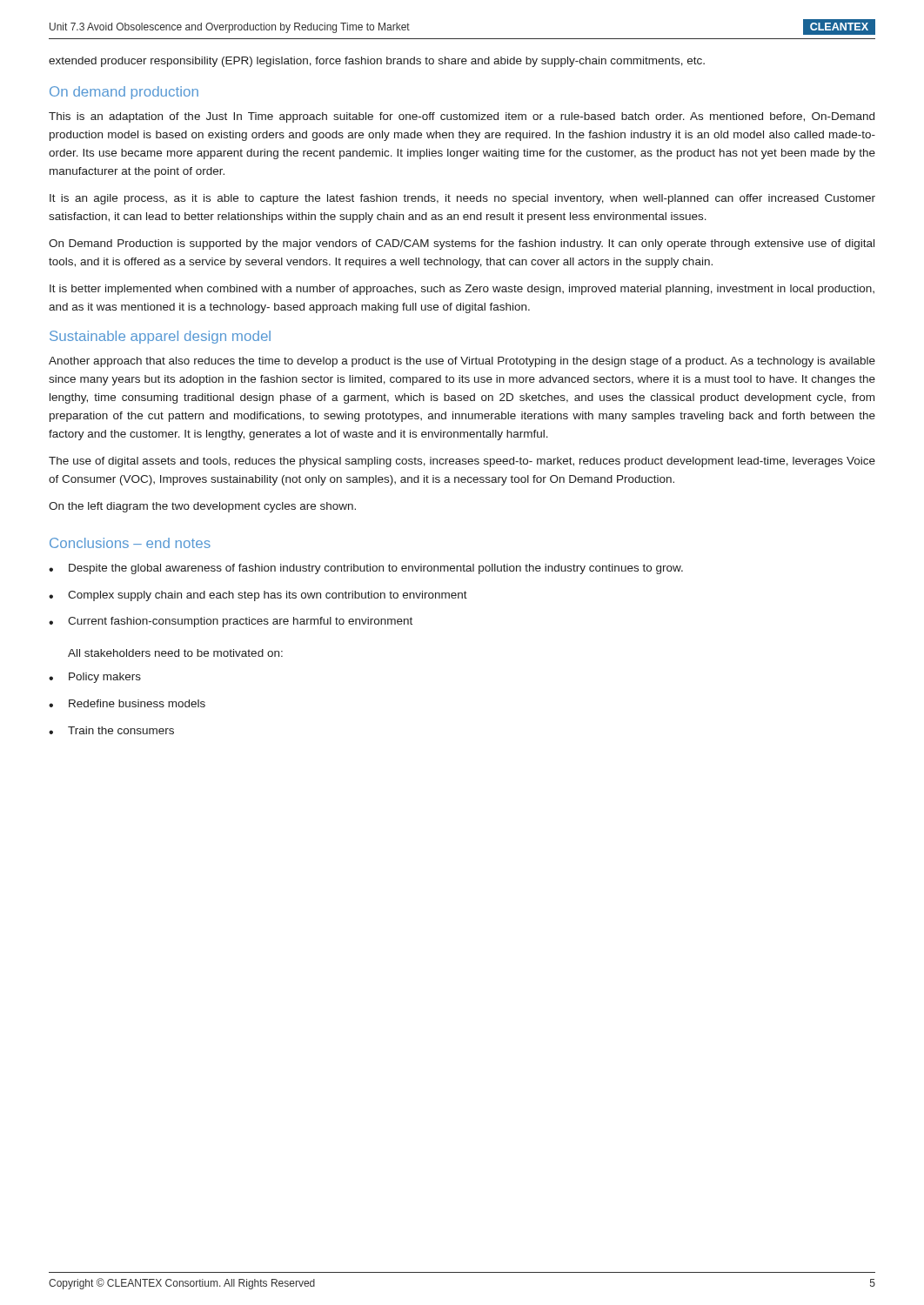This screenshot has width=924, height=1305.
Task: Select the list item with the text "• Policy makers"
Action: [95, 678]
